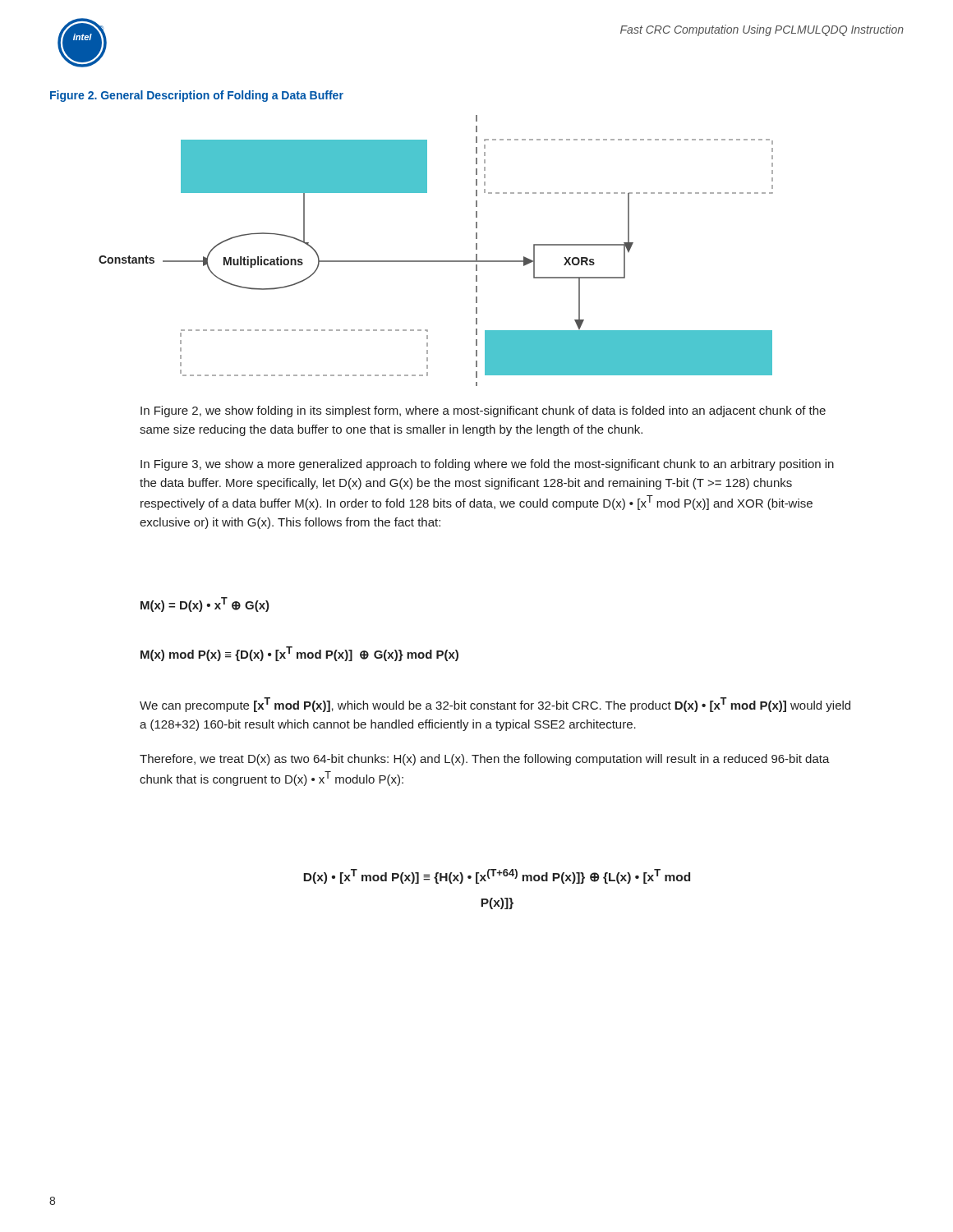Image resolution: width=953 pixels, height=1232 pixels.
Task: Locate the formula that opens with "M(x) mod P(x) ≡ {D(x) • [xT"
Action: click(299, 653)
